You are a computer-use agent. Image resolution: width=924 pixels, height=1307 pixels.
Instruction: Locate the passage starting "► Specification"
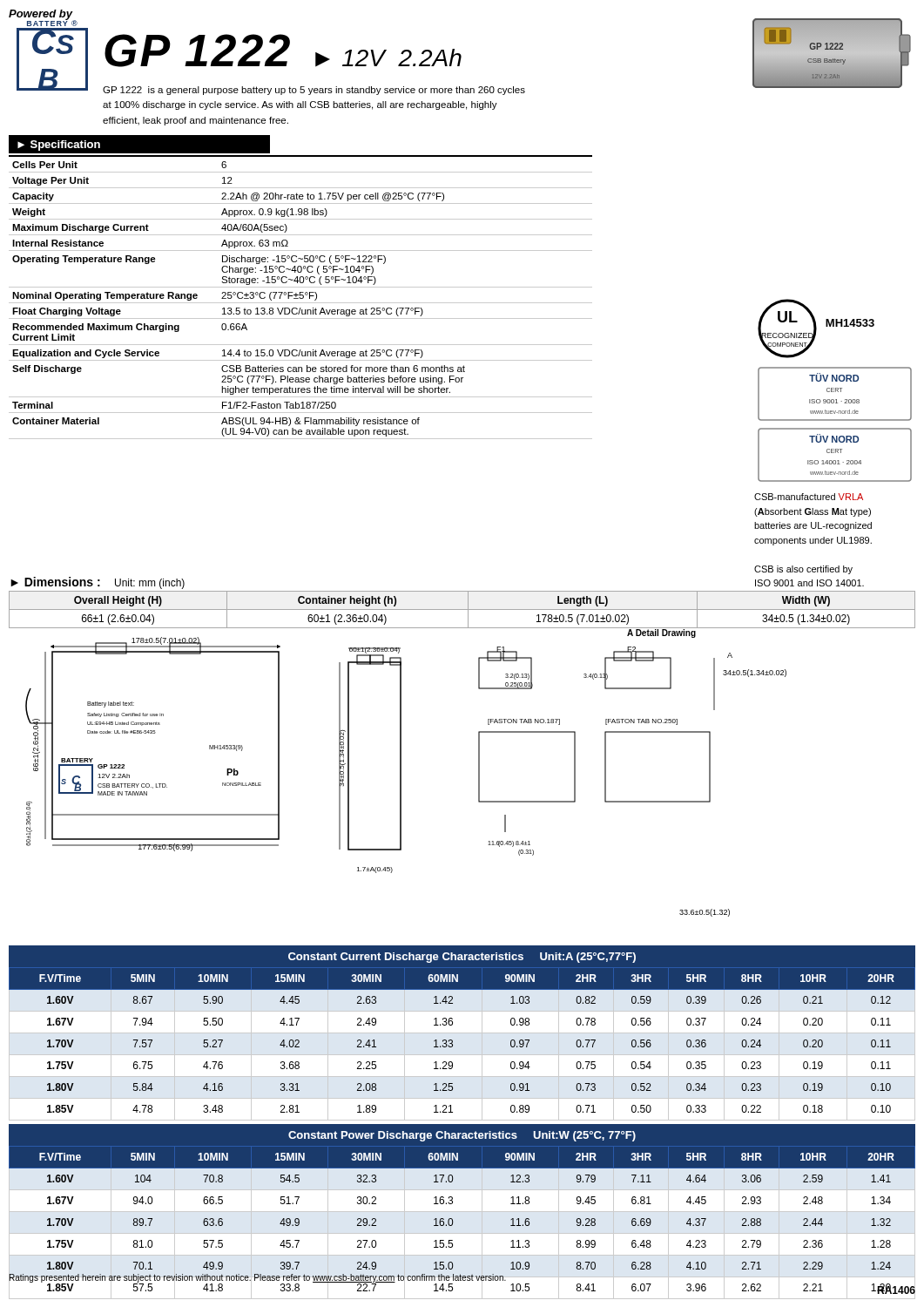(x=58, y=144)
